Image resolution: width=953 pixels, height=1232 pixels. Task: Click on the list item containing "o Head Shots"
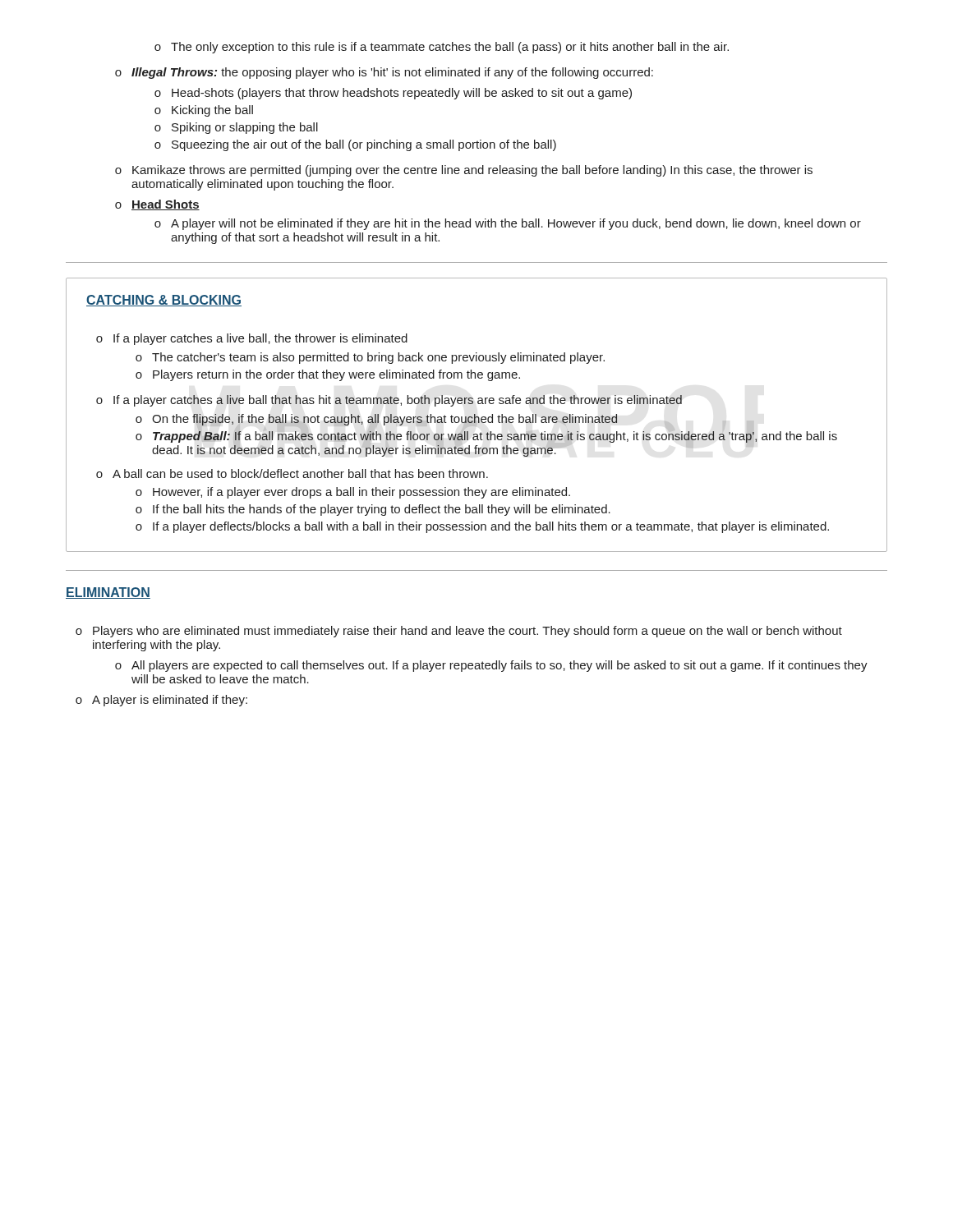pyautogui.click(x=157, y=205)
